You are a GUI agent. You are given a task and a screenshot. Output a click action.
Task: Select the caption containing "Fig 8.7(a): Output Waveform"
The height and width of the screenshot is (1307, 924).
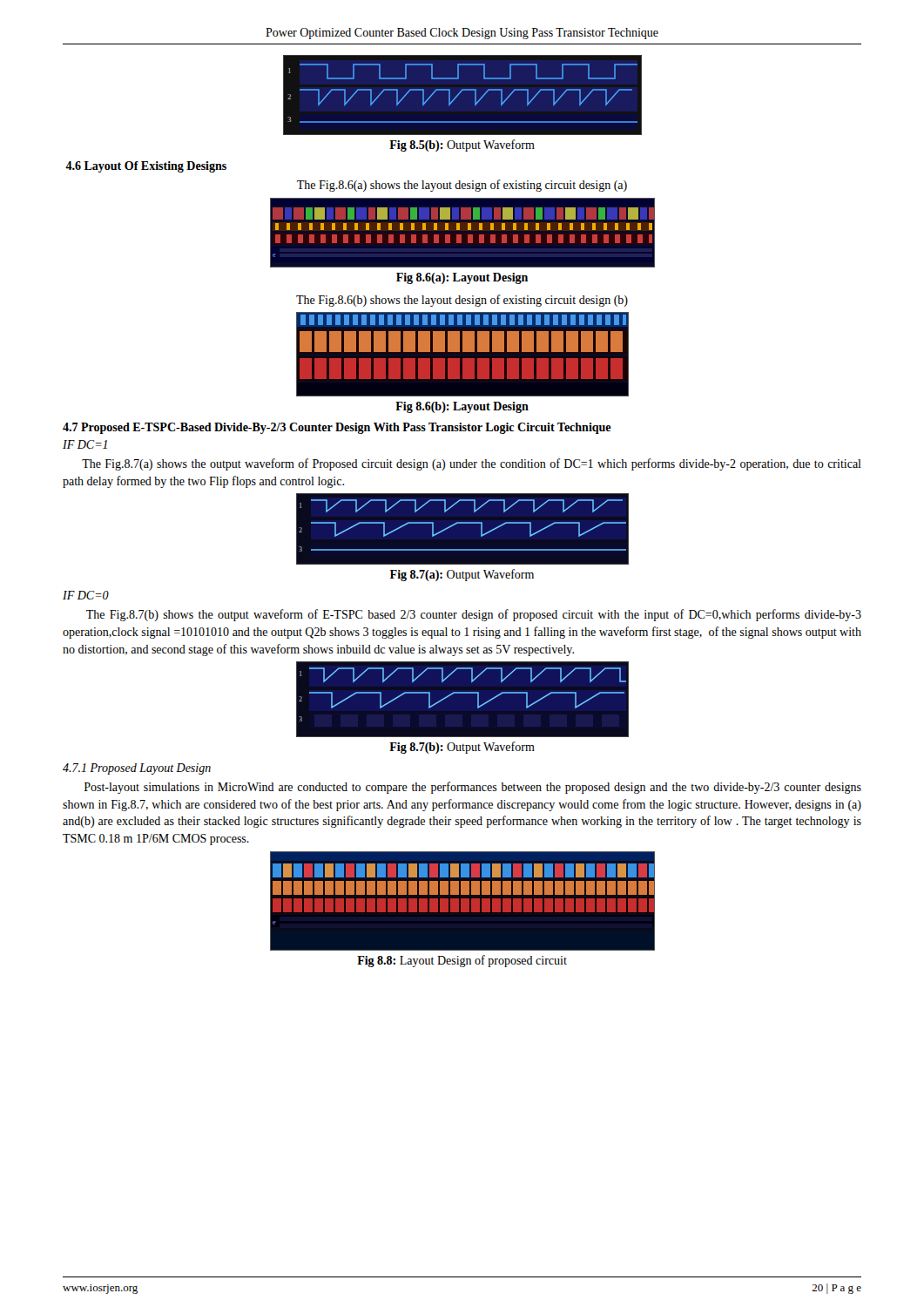click(462, 575)
